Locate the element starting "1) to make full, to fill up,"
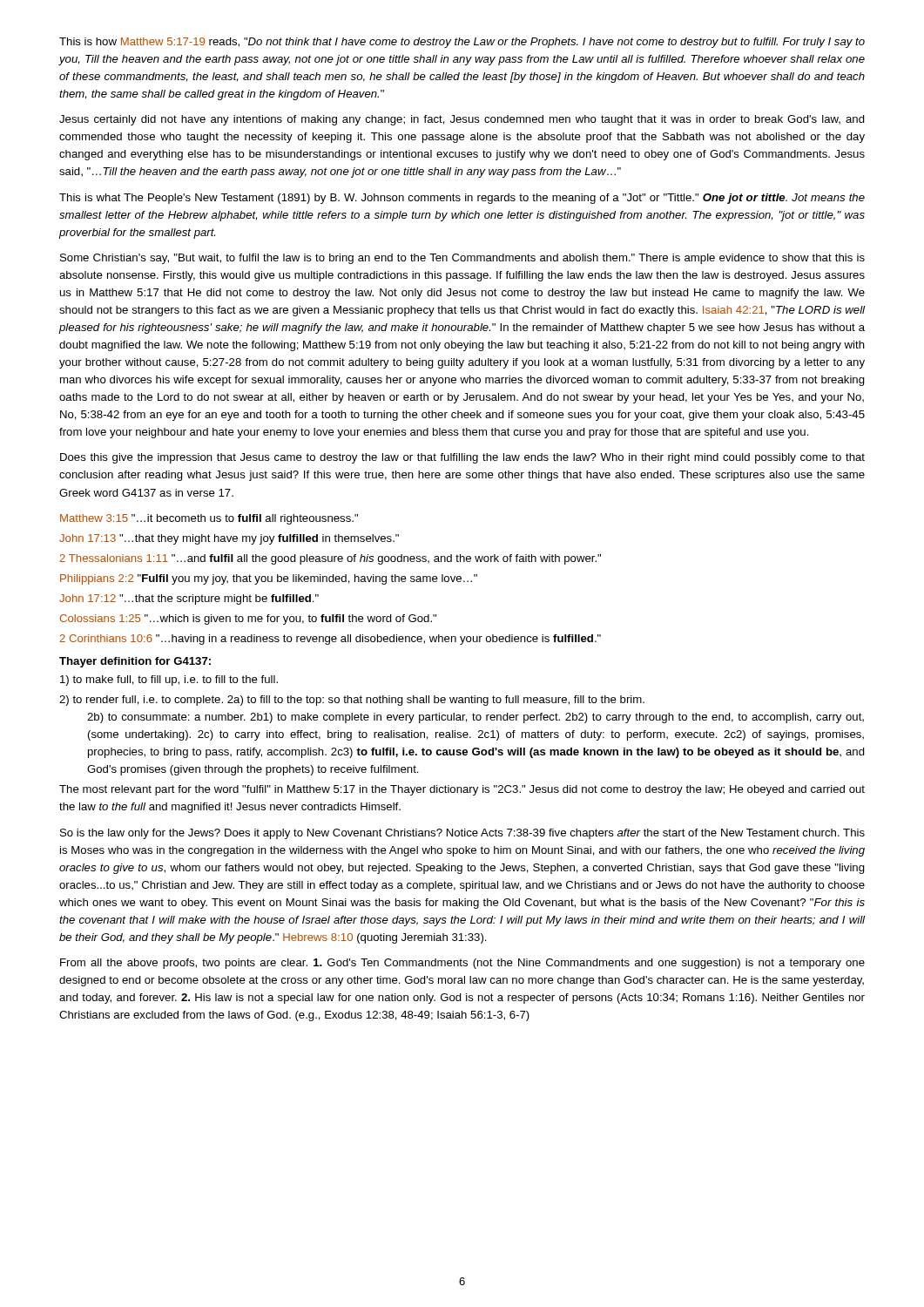 169,679
